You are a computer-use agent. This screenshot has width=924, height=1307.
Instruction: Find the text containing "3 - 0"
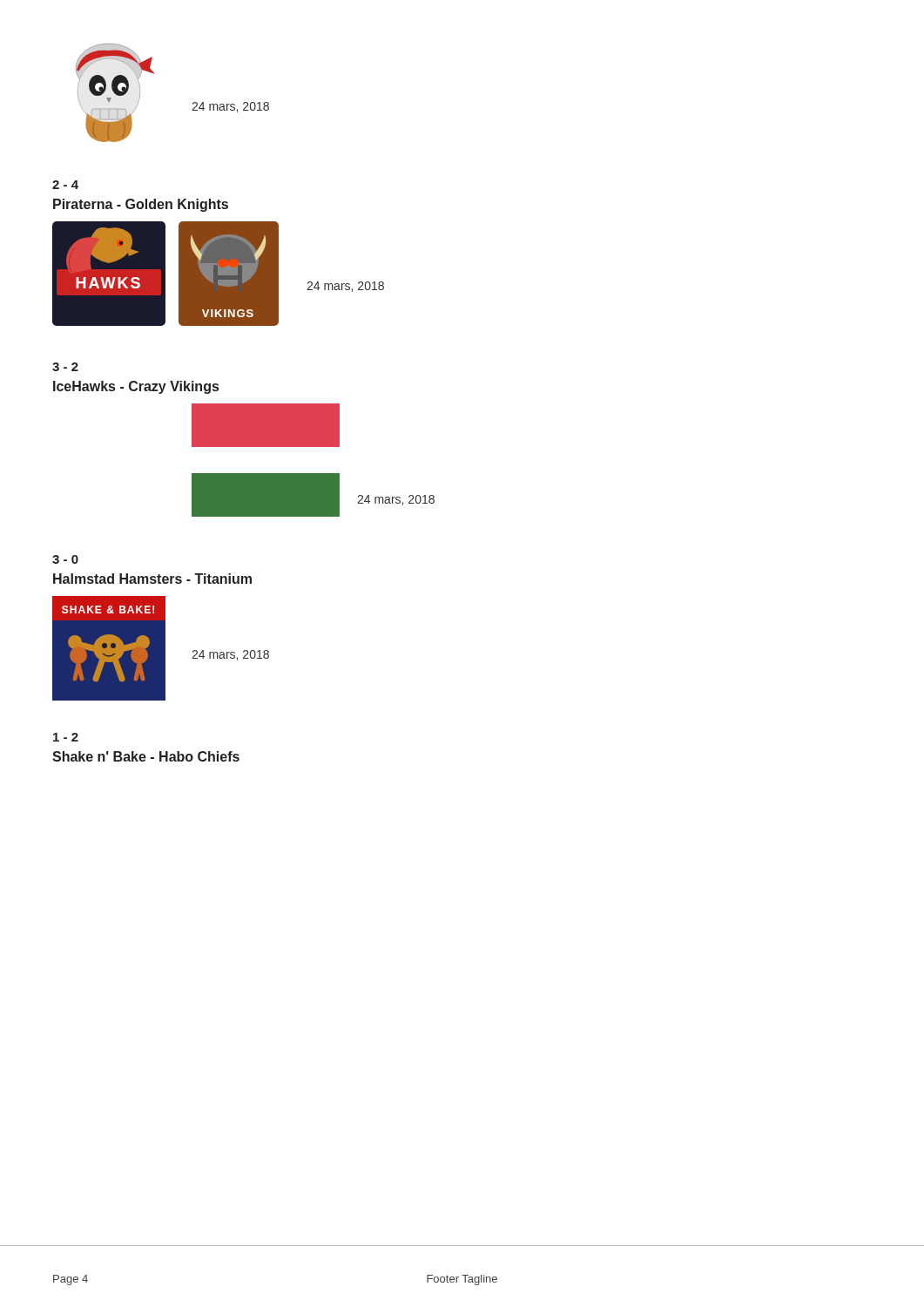coord(65,559)
